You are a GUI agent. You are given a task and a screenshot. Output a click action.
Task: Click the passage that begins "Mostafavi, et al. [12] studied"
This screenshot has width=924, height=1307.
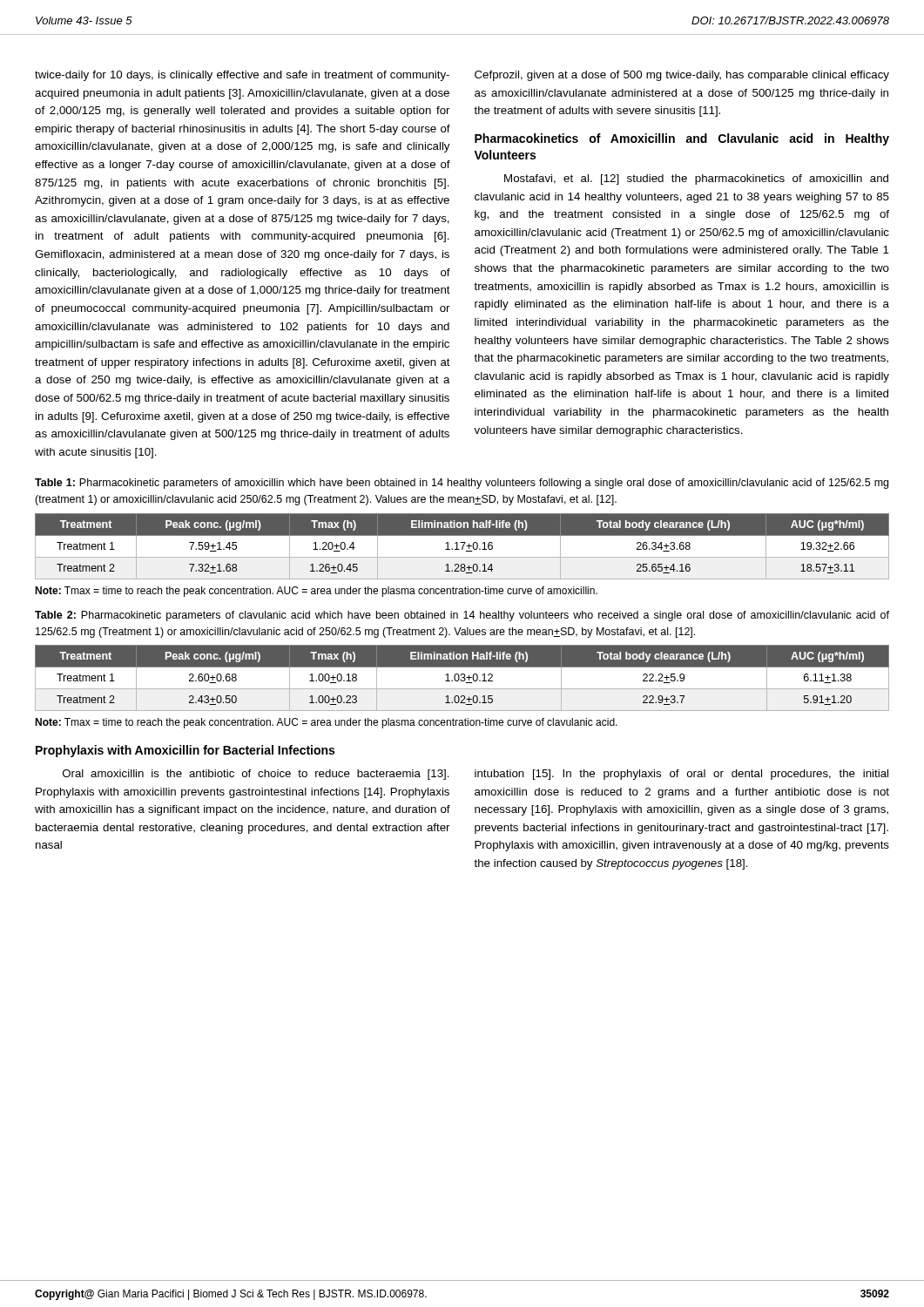(x=682, y=304)
